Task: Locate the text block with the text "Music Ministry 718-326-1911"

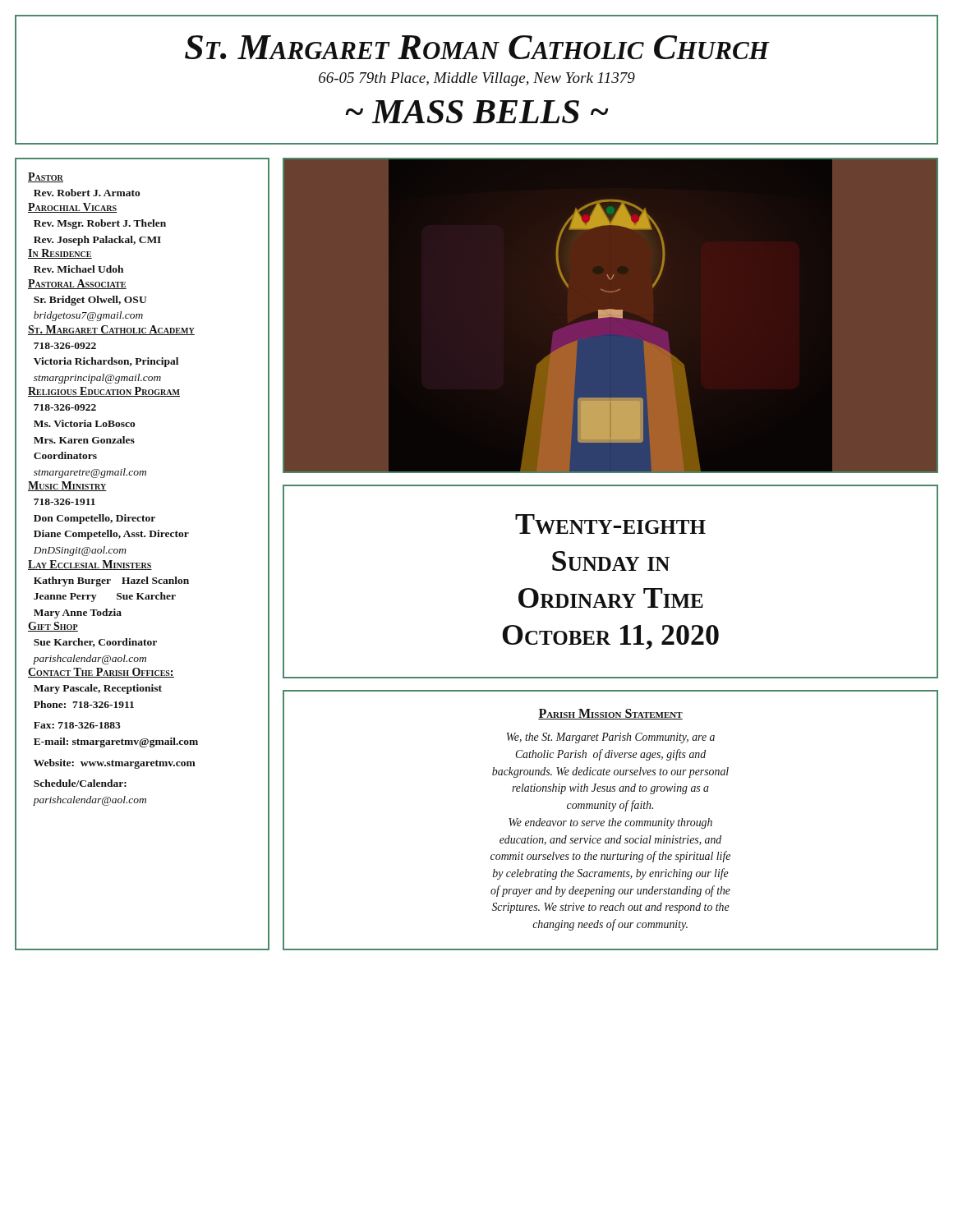Action: (142, 519)
